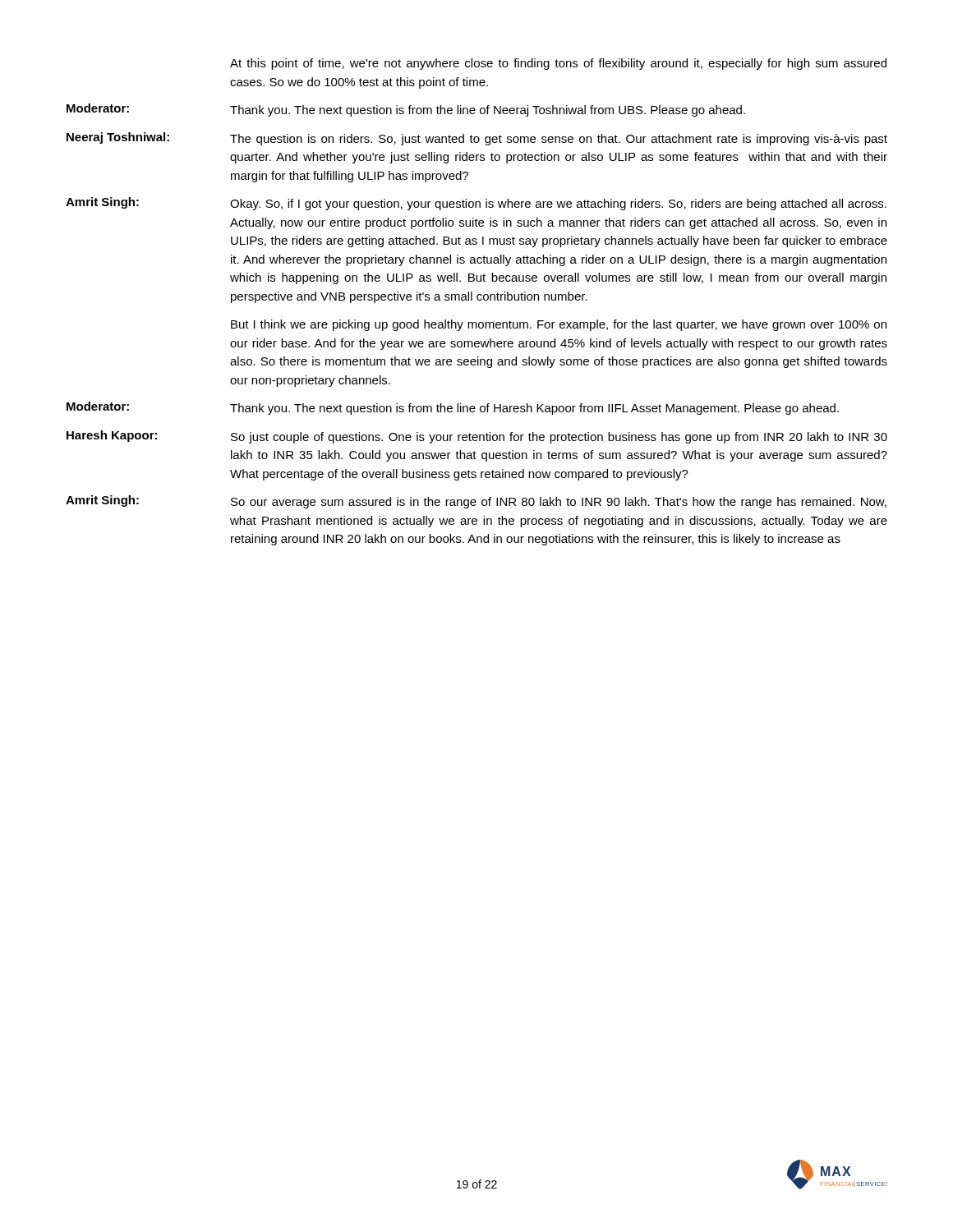
Task: Locate the logo
Action: [834, 1175]
